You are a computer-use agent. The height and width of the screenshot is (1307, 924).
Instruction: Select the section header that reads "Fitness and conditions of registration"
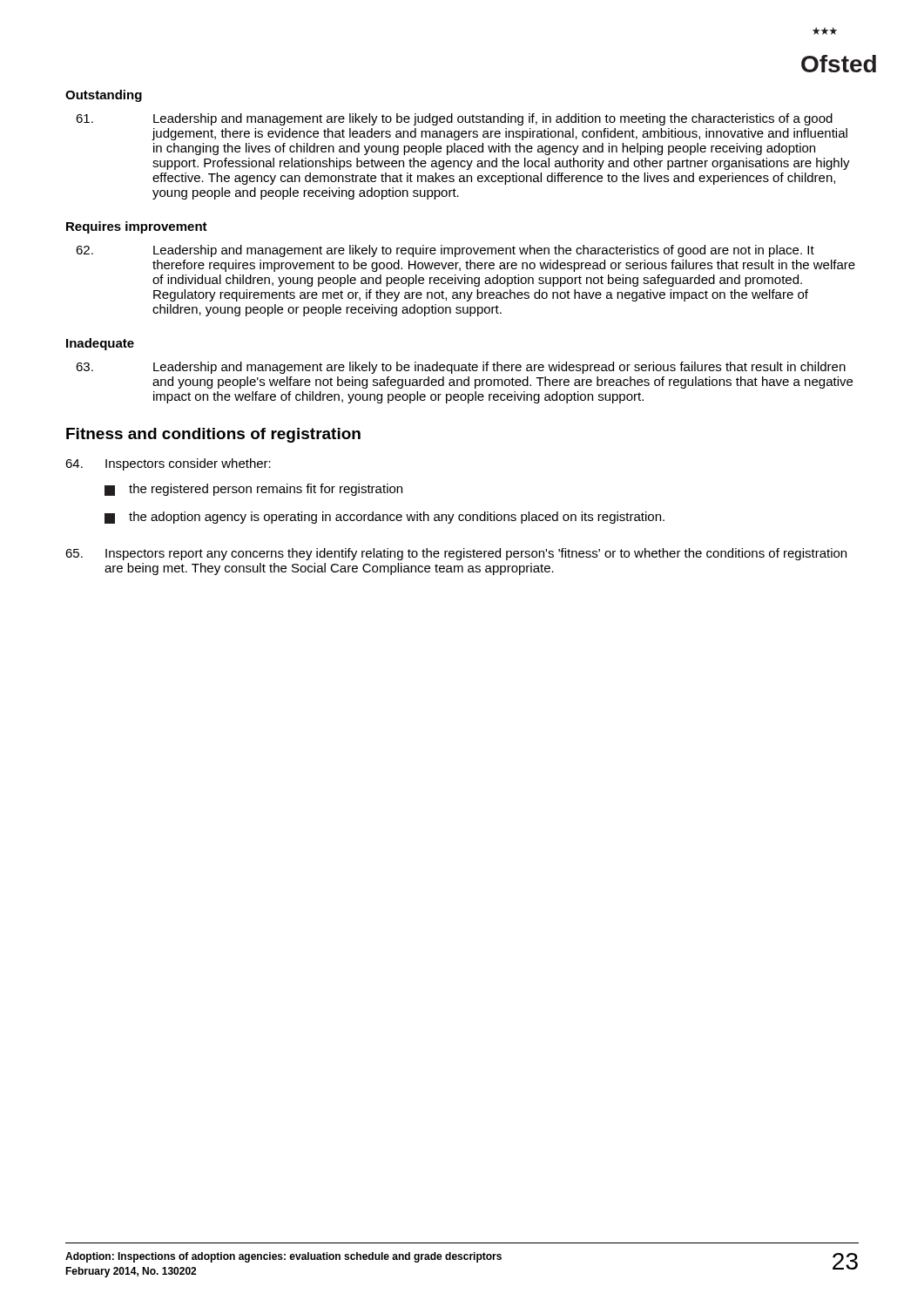(x=213, y=434)
